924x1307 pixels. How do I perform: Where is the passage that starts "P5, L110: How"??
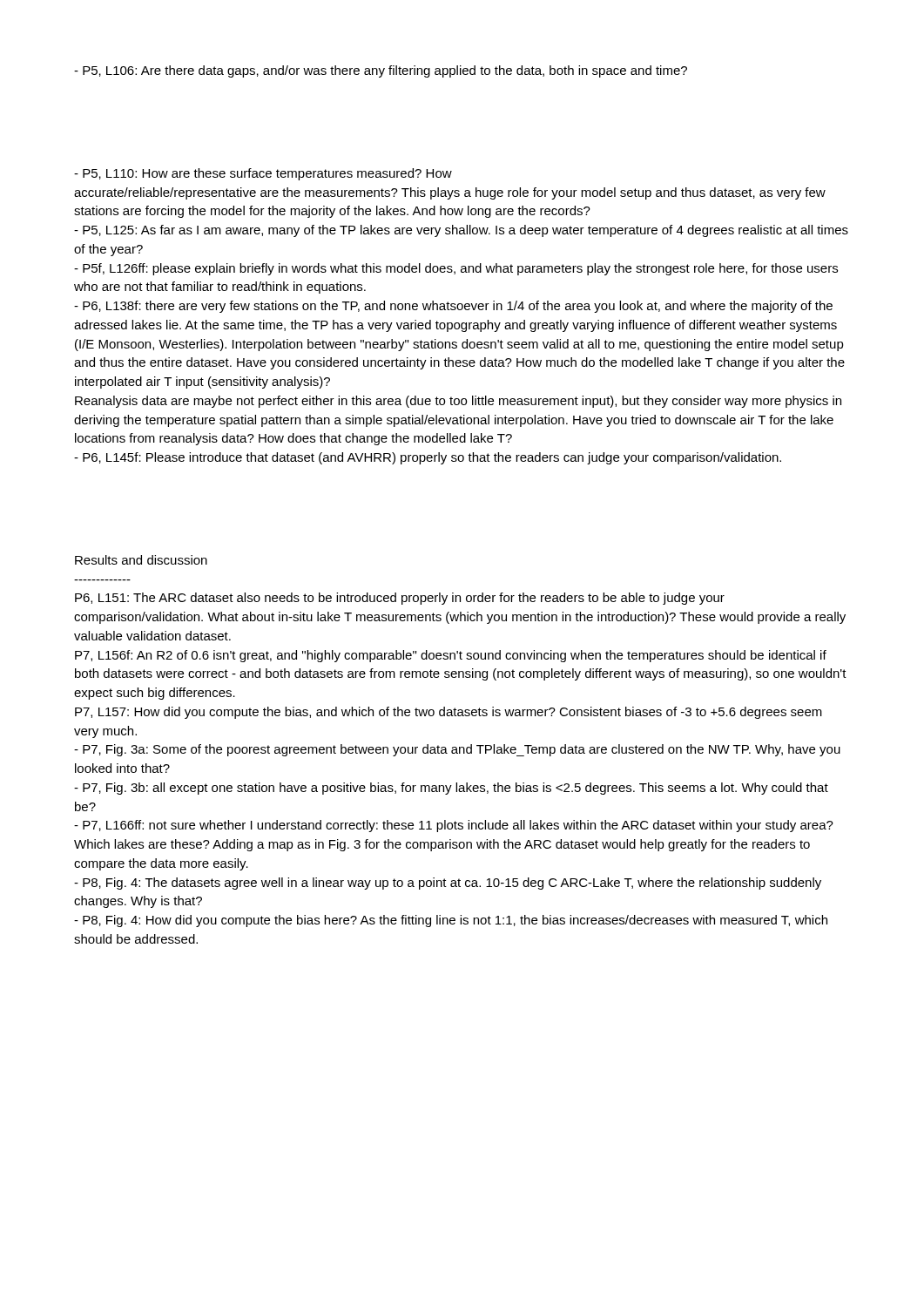point(462,315)
